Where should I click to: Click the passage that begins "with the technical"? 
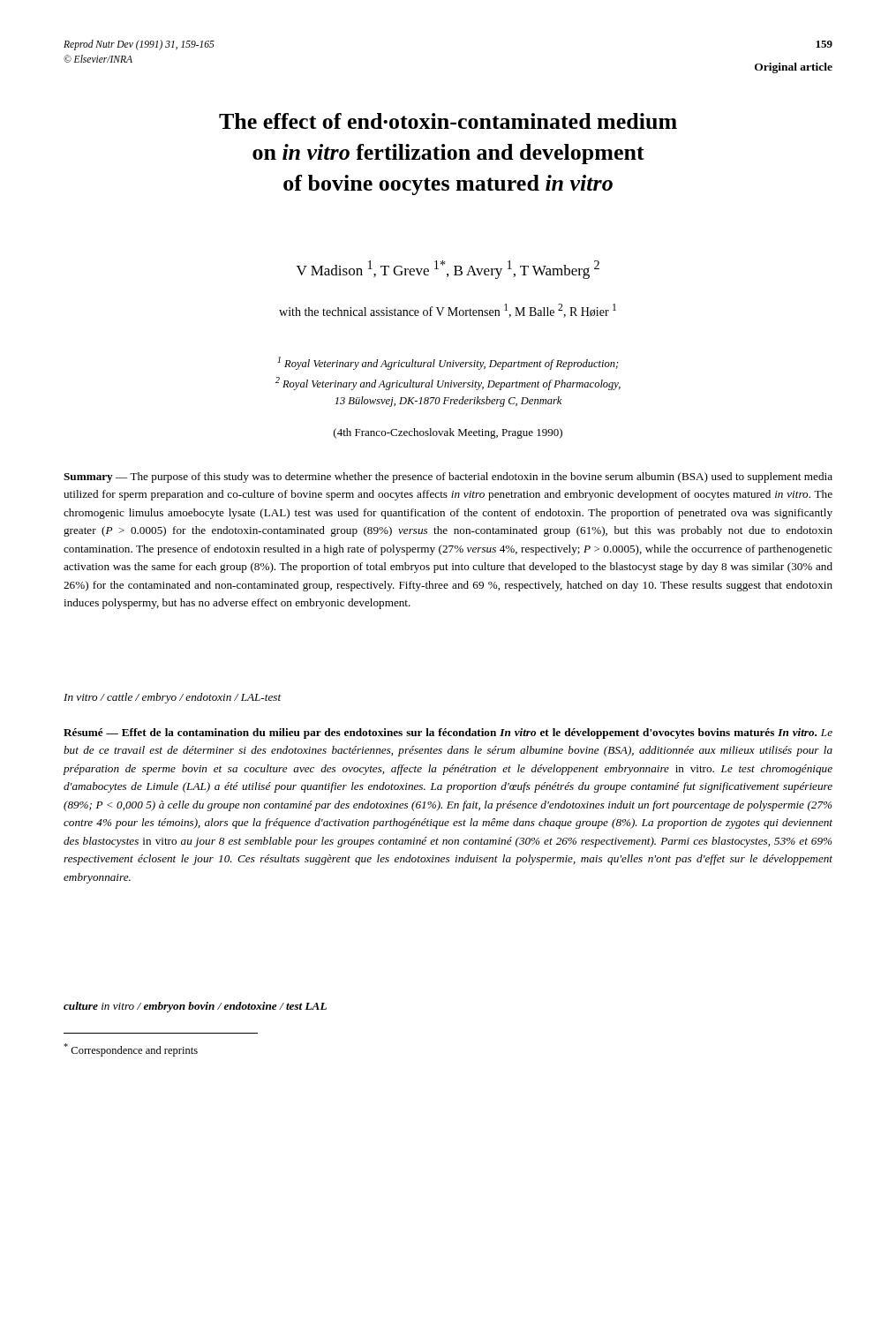[x=448, y=310]
